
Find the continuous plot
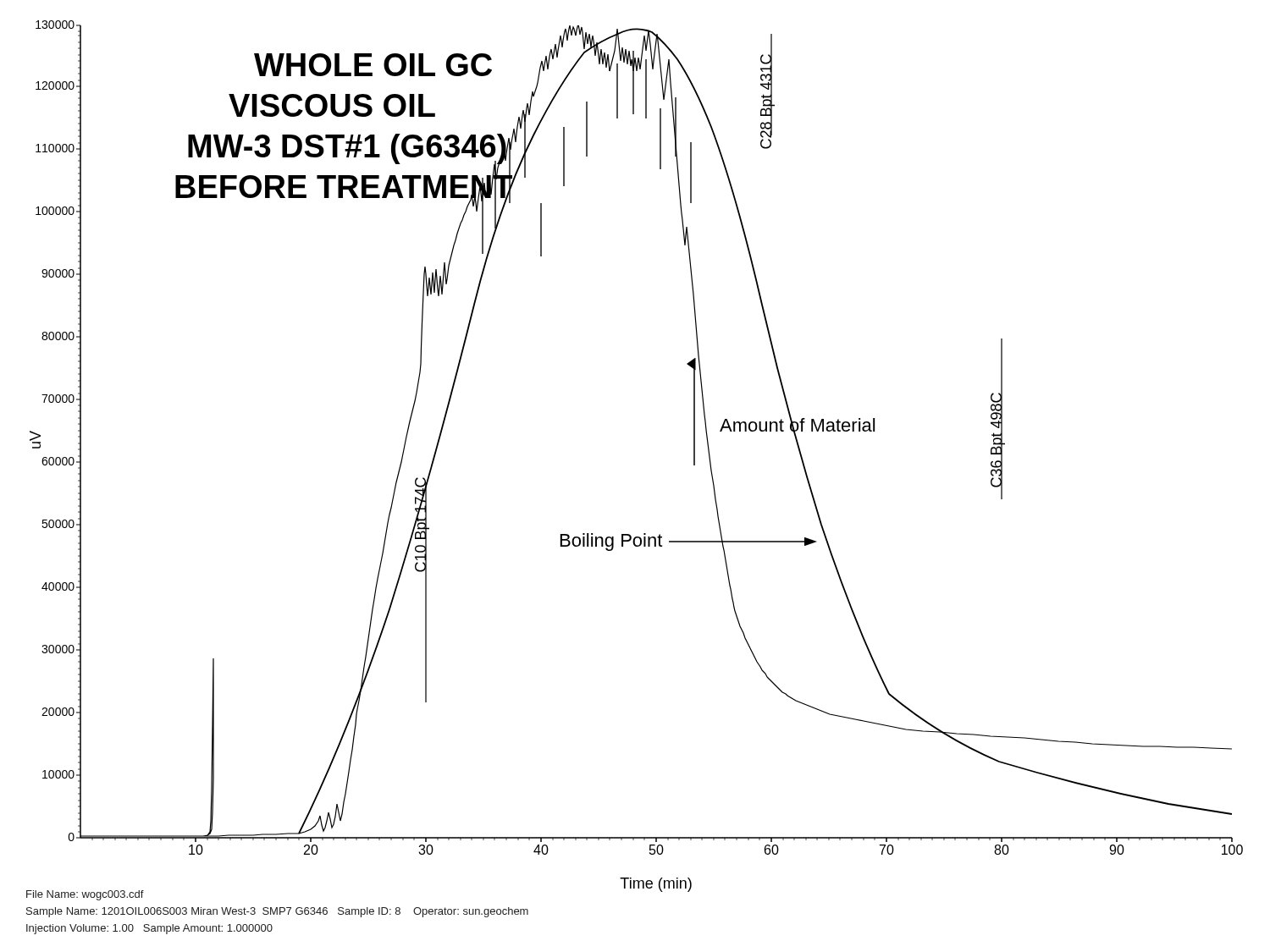pos(639,461)
